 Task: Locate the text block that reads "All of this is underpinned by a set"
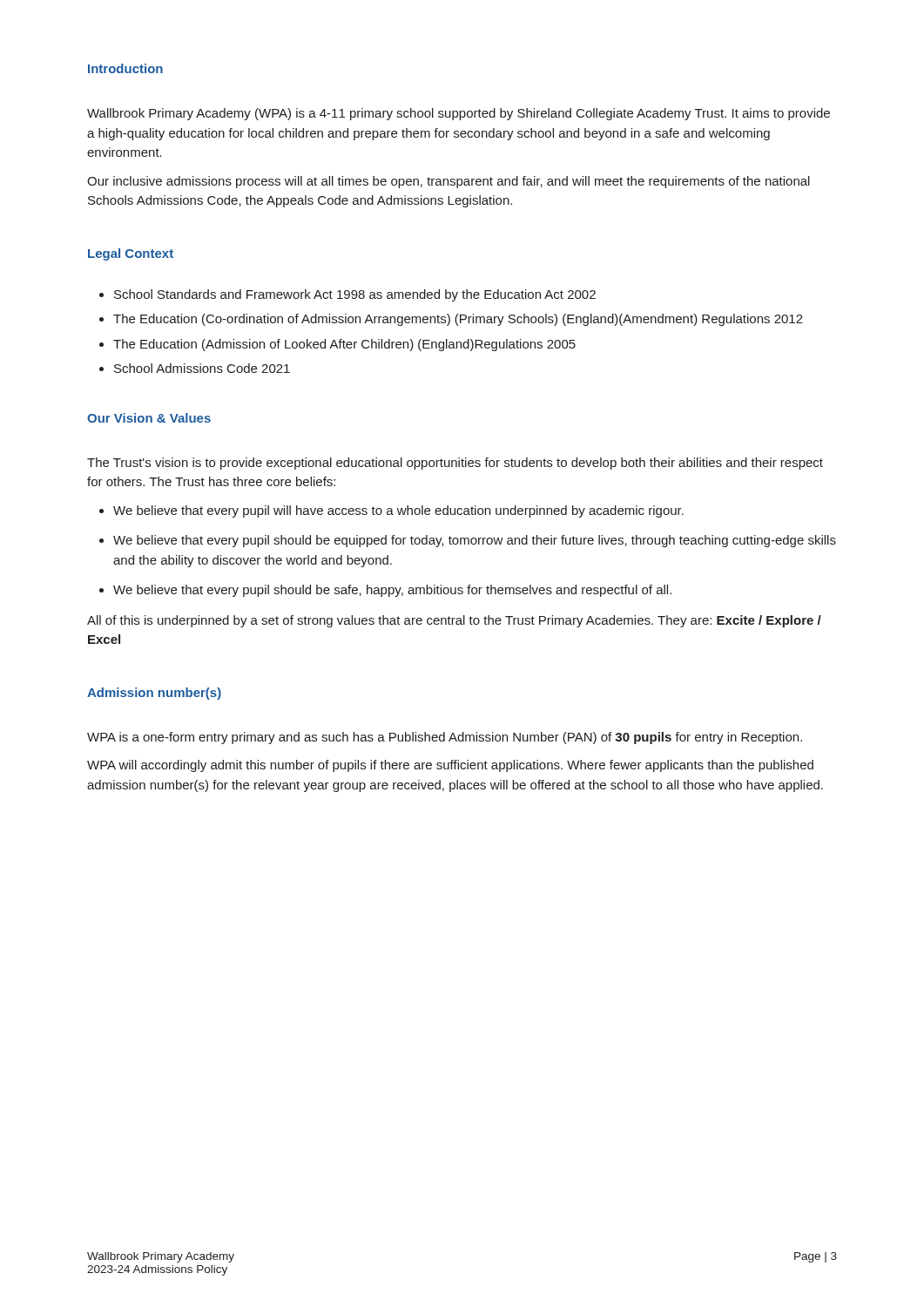(x=454, y=629)
